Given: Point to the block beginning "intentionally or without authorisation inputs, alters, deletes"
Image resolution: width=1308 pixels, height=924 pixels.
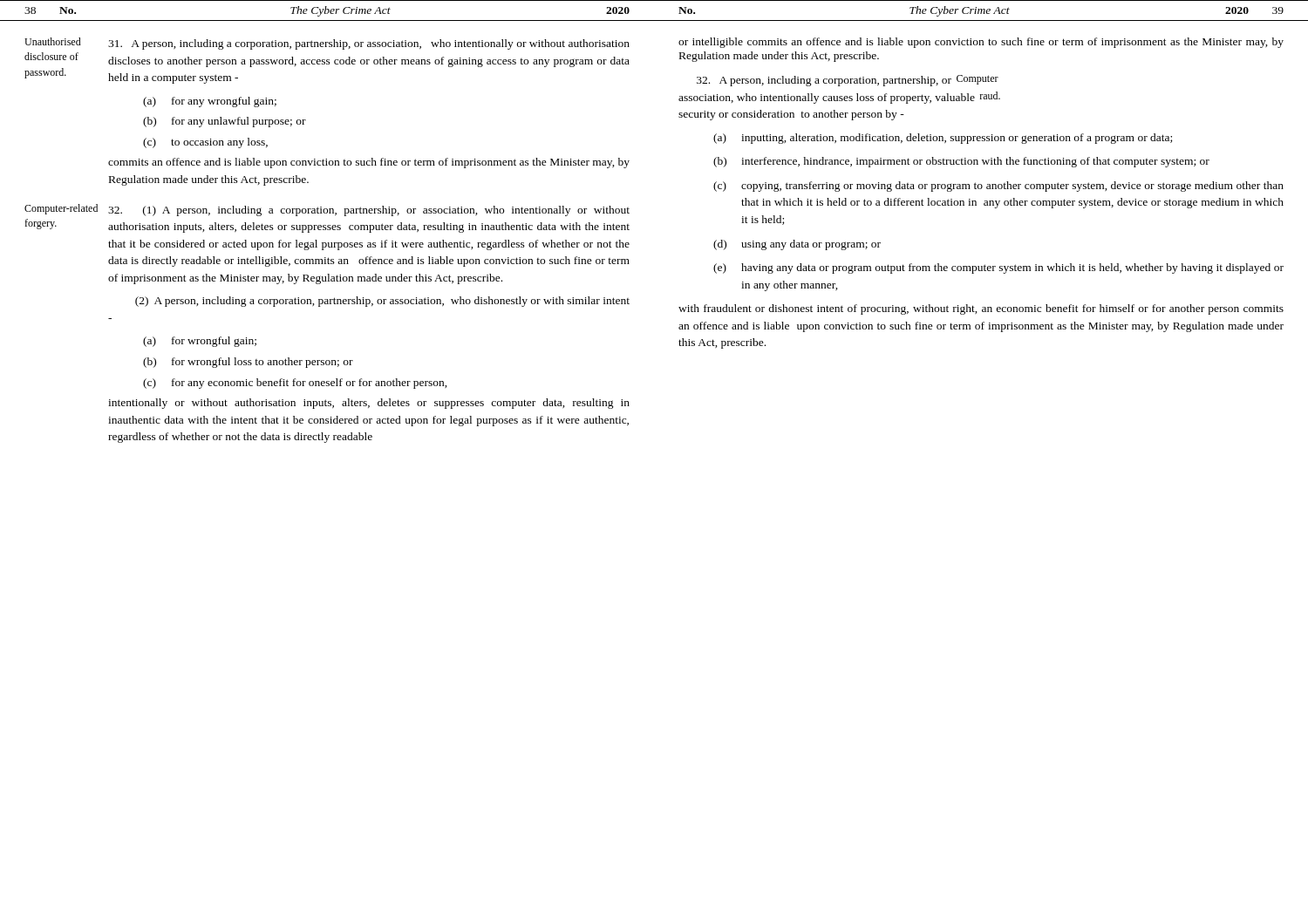Looking at the screenshot, I should pos(369,419).
